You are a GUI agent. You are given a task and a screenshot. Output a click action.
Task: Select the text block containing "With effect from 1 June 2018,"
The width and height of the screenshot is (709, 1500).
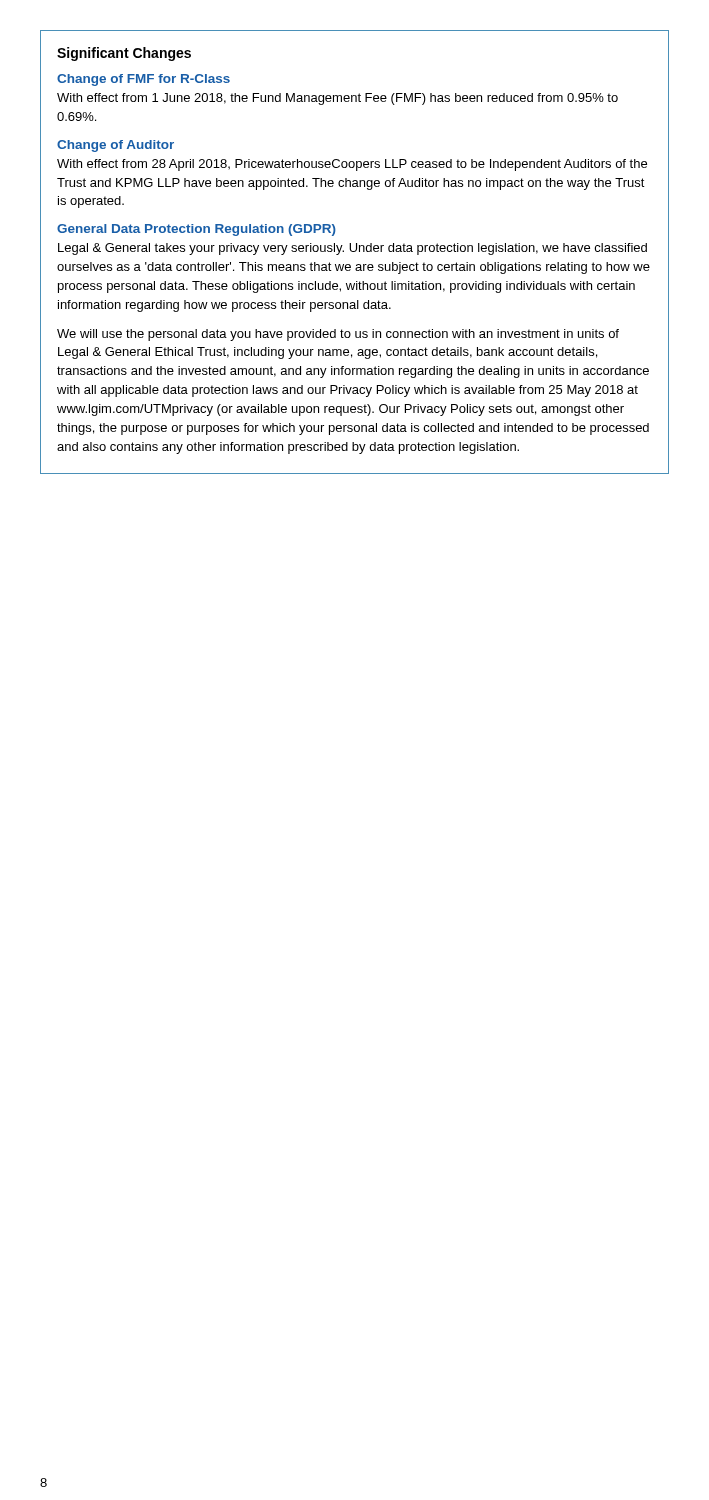coord(338,107)
